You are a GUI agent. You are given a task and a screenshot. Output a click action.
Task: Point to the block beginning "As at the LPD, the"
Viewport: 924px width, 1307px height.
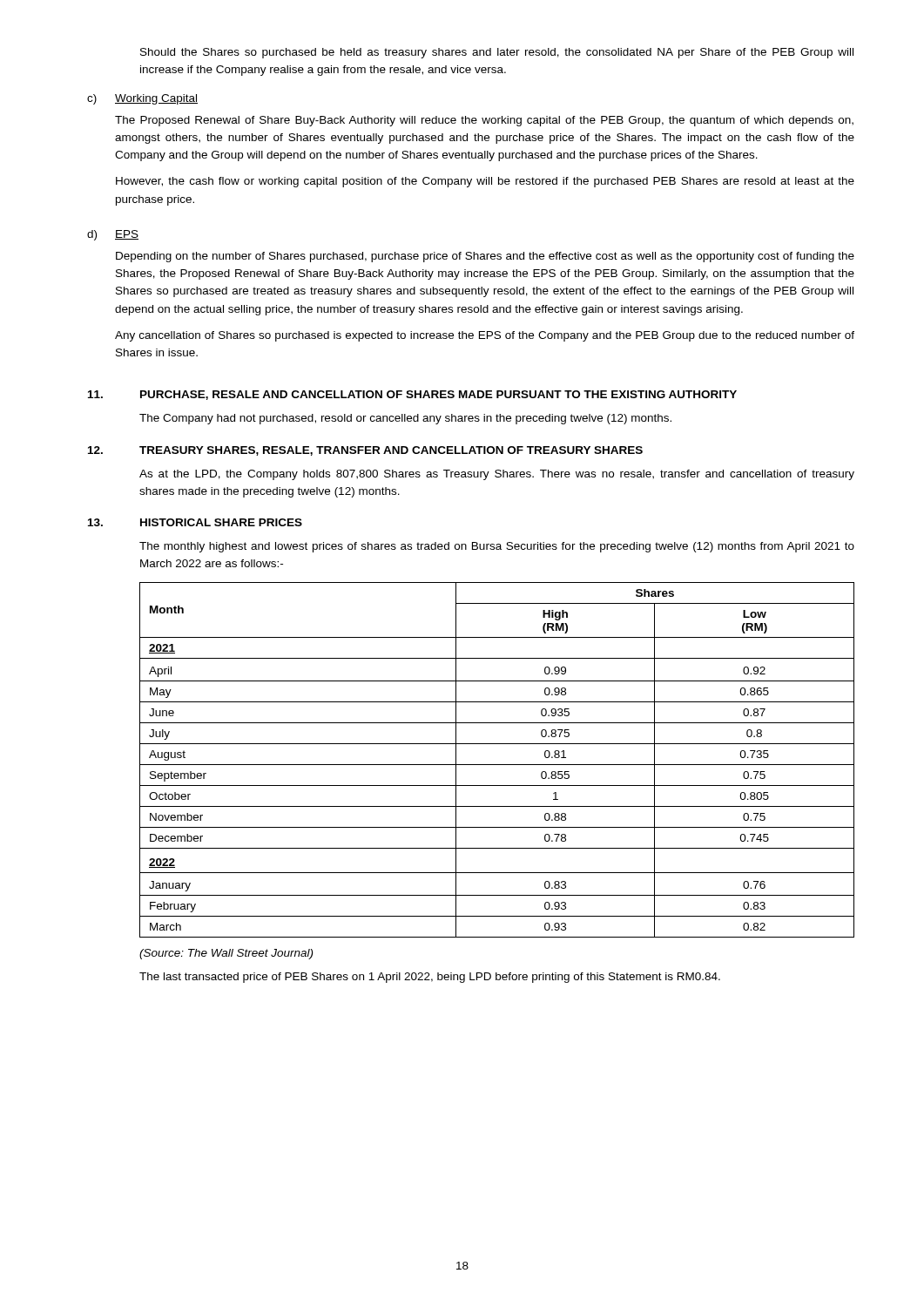497,482
